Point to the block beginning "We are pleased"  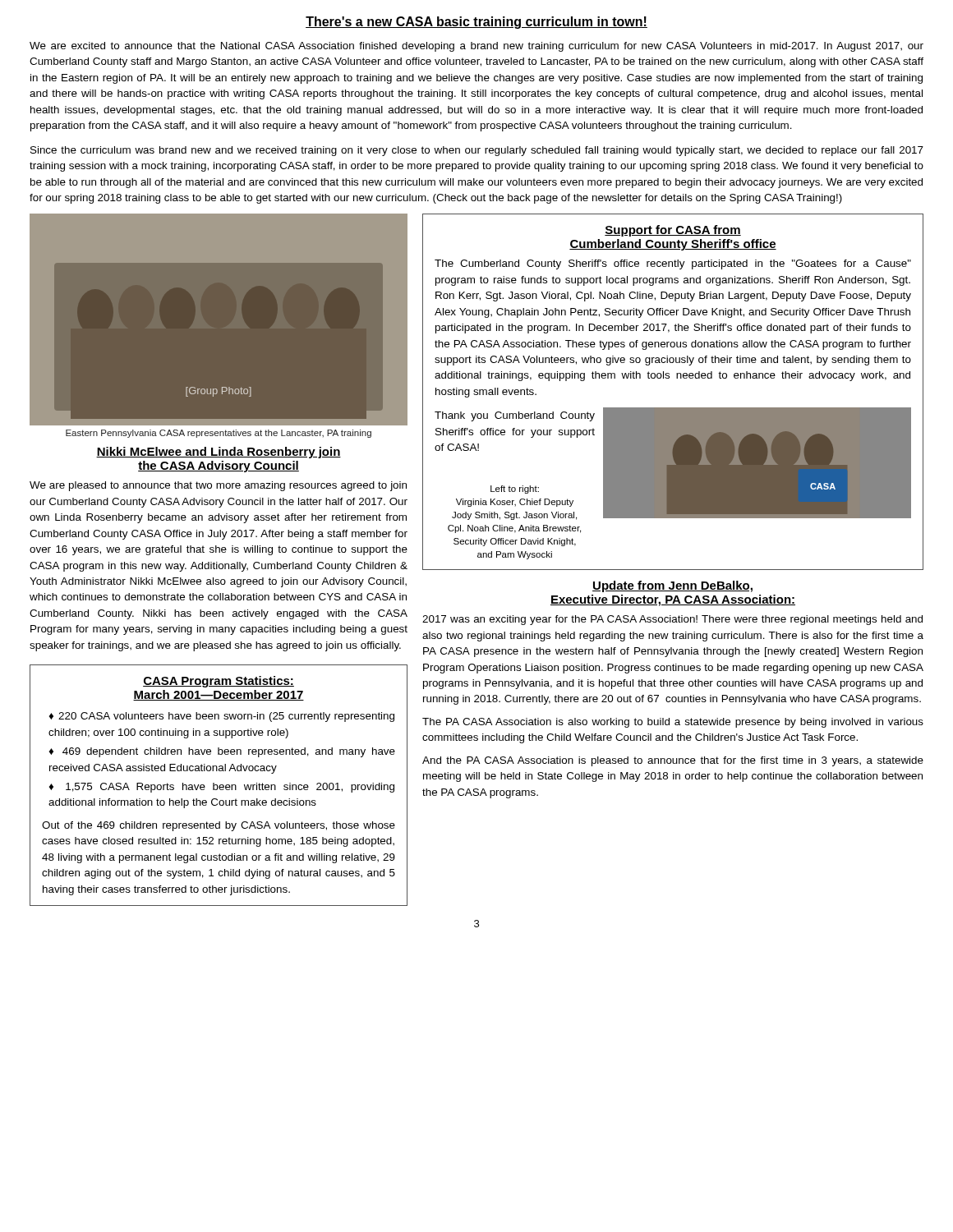[219, 565]
